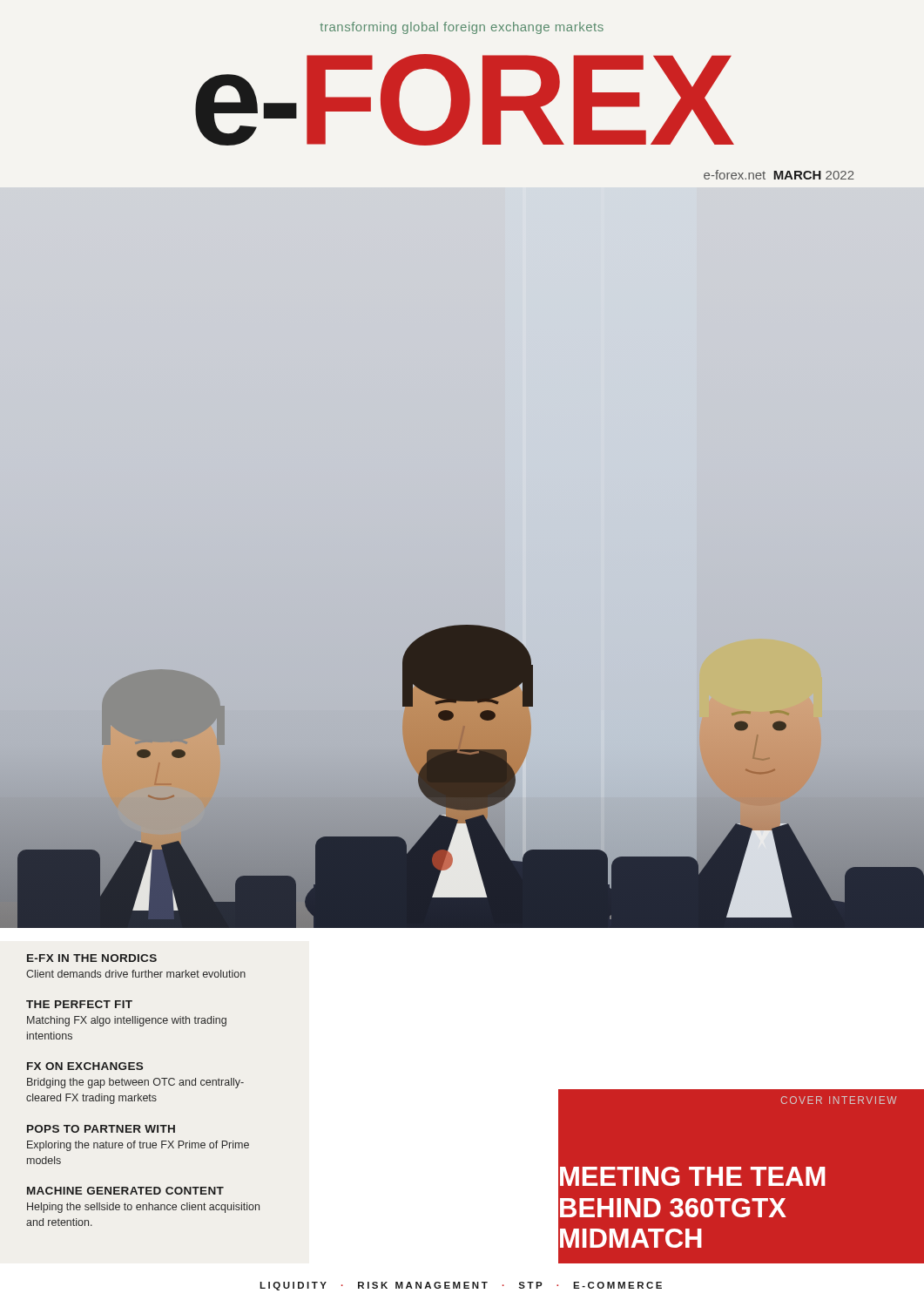
Task: Locate the text that says "transforming global foreign exchange markets"
Action: tap(462, 27)
